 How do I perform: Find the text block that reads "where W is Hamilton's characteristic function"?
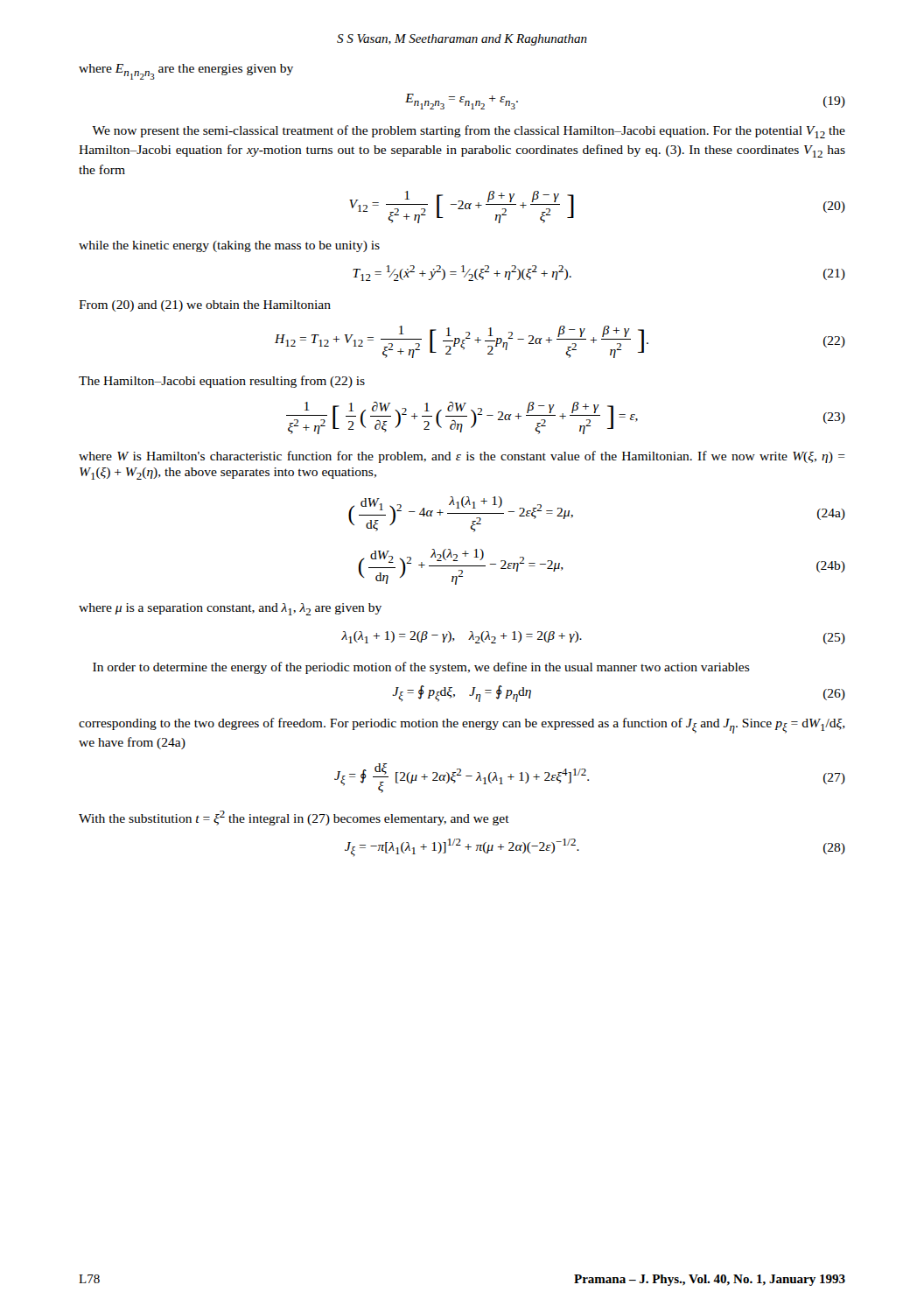[462, 465]
